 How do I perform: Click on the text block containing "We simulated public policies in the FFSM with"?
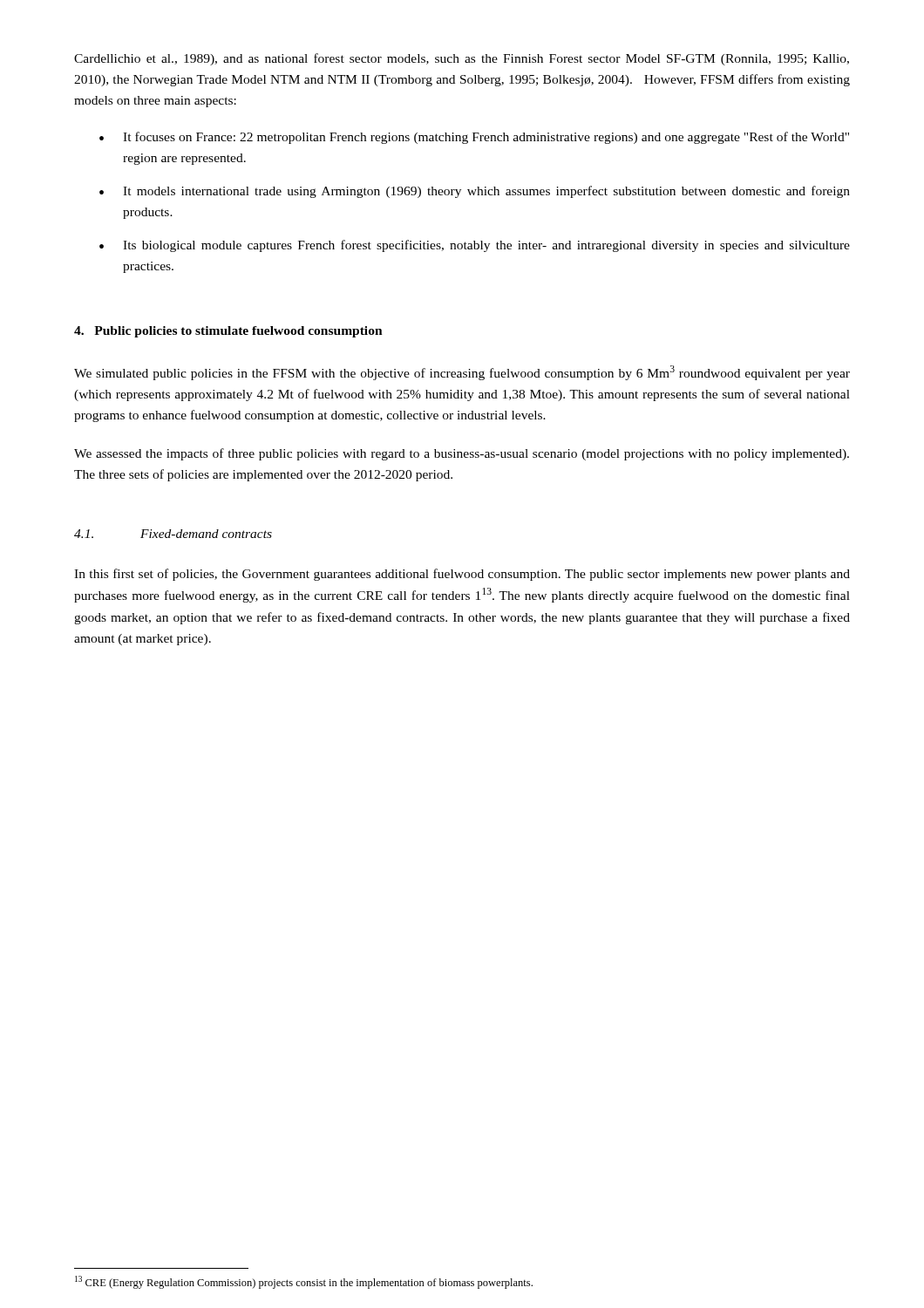[462, 393]
